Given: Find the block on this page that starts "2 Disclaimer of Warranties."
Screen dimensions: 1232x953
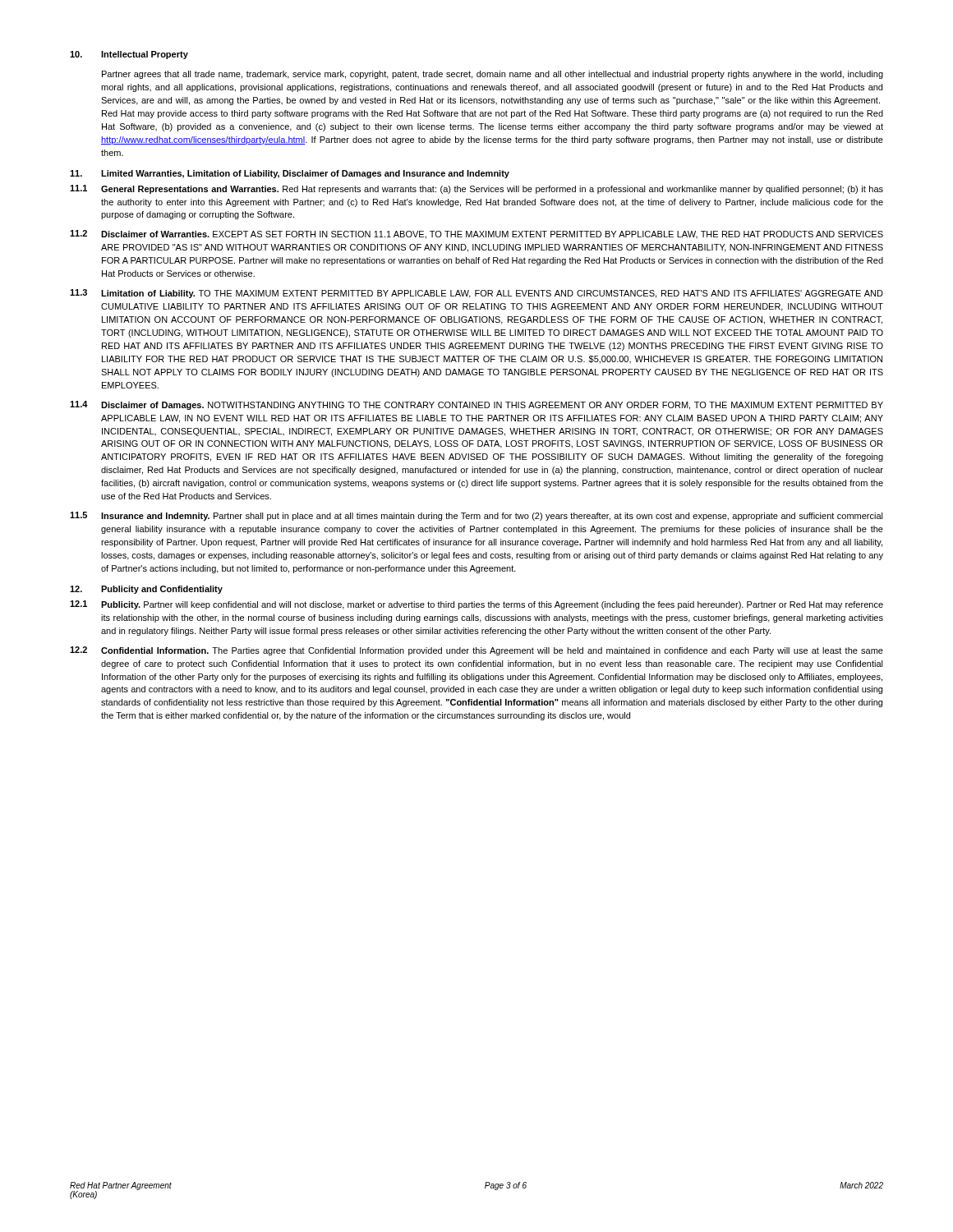Looking at the screenshot, I should [476, 255].
